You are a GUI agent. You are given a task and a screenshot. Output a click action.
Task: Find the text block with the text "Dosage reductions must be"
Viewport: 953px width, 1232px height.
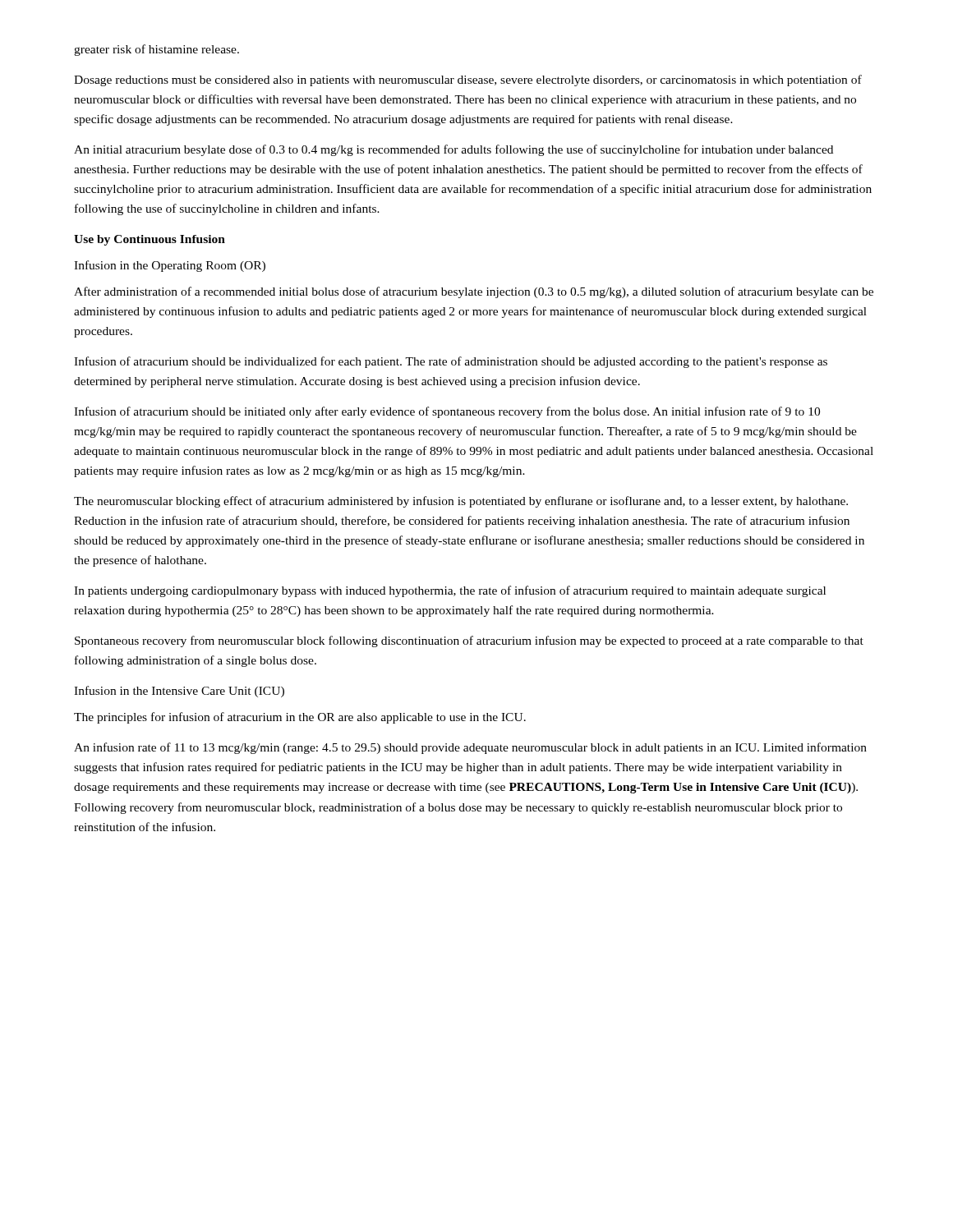[x=468, y=99]
